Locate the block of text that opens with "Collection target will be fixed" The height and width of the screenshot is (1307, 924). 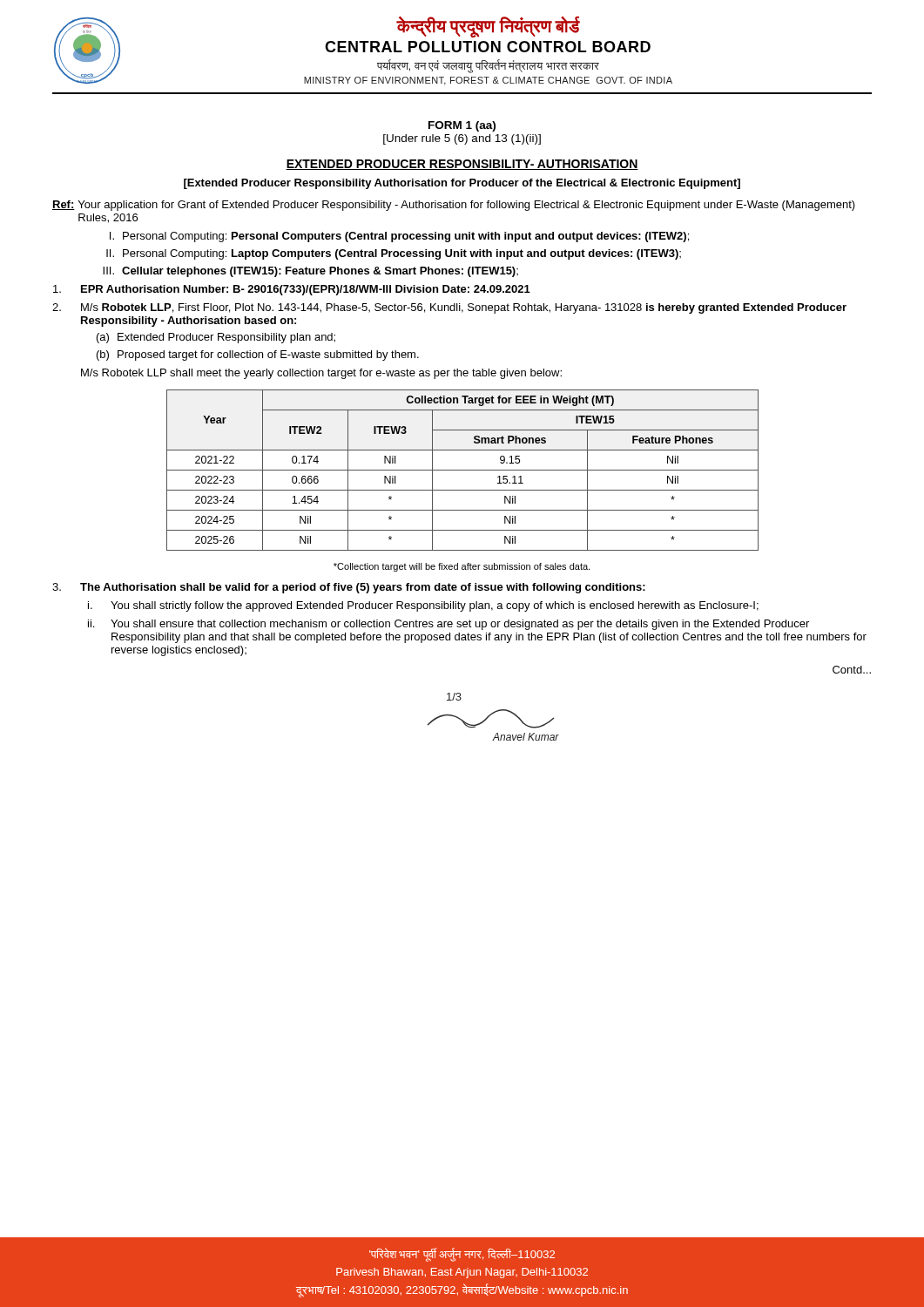pos(462,566)
